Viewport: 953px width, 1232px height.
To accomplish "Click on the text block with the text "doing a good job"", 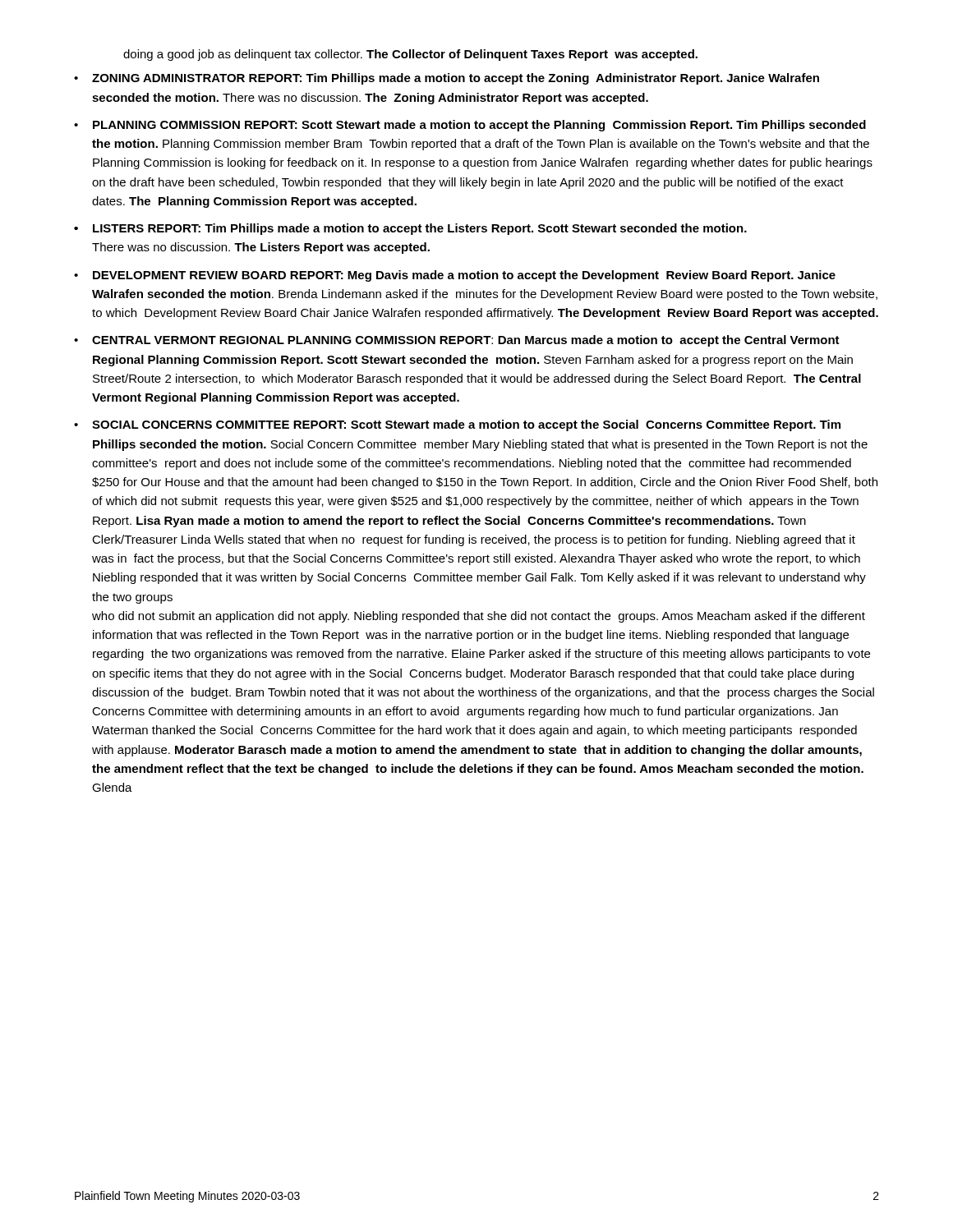I will [411, 54].
